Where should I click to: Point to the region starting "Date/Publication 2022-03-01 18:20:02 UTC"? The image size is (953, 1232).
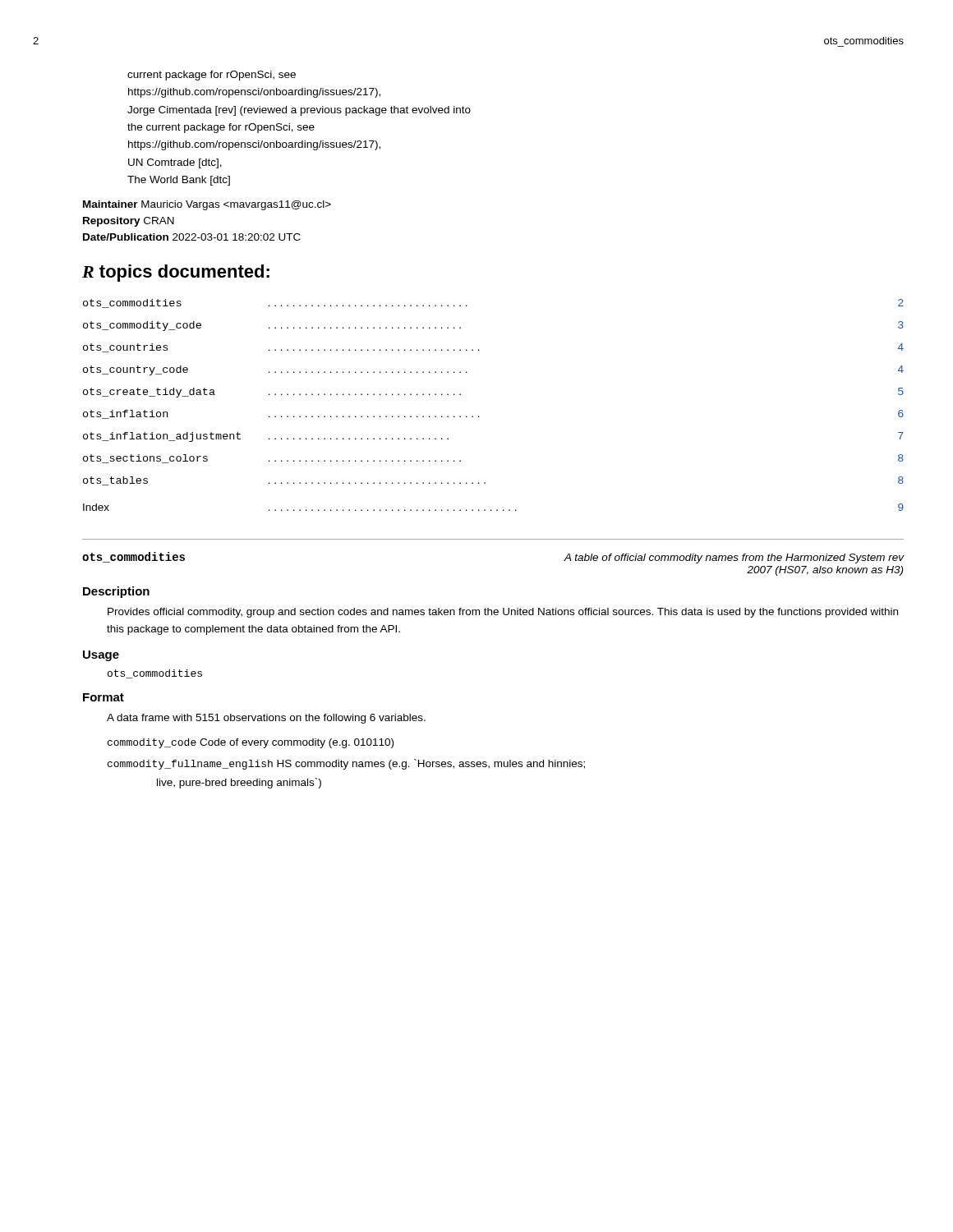(x=192, y=237)
